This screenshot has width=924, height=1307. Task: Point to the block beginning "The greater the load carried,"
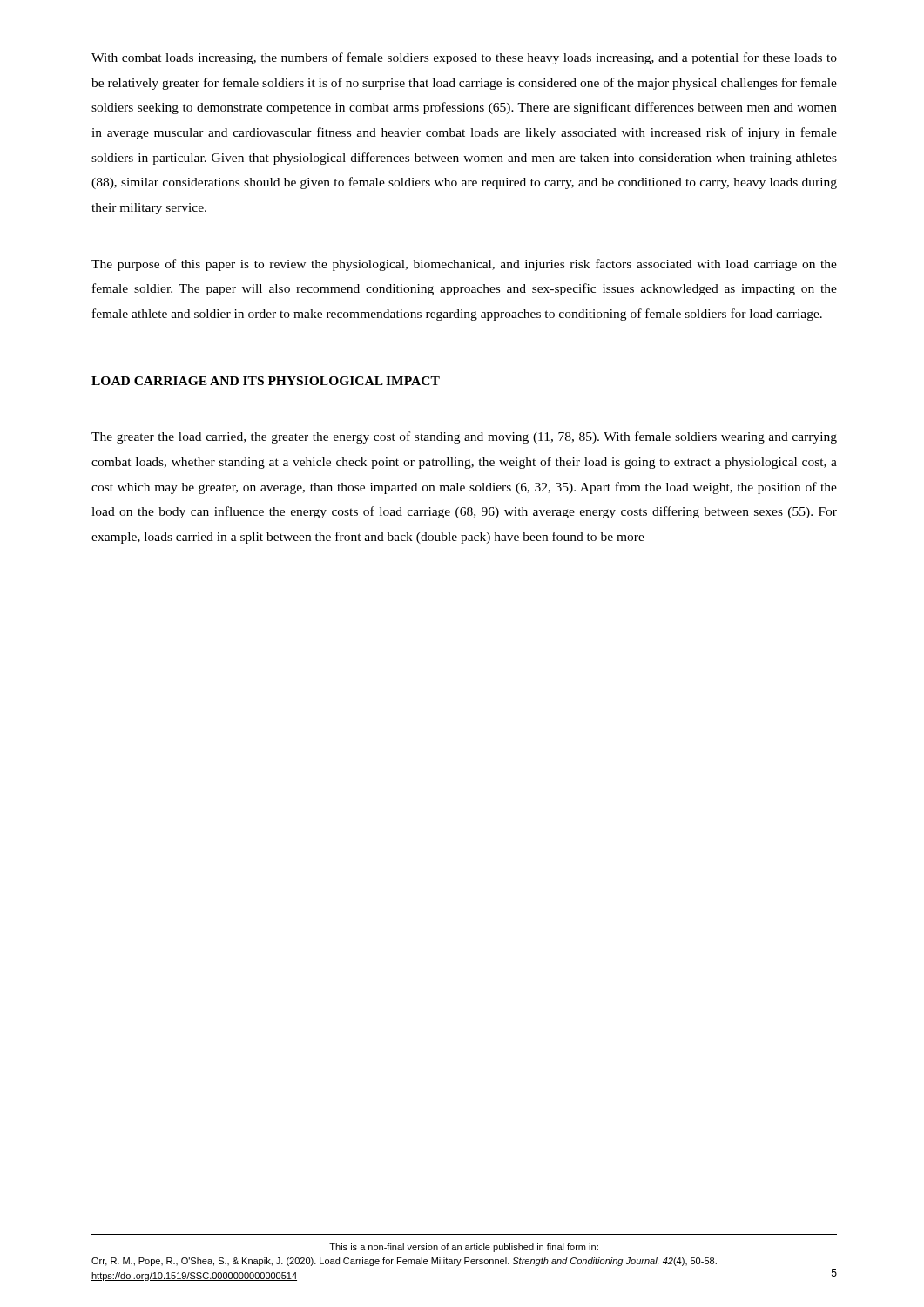coord(464,486)
